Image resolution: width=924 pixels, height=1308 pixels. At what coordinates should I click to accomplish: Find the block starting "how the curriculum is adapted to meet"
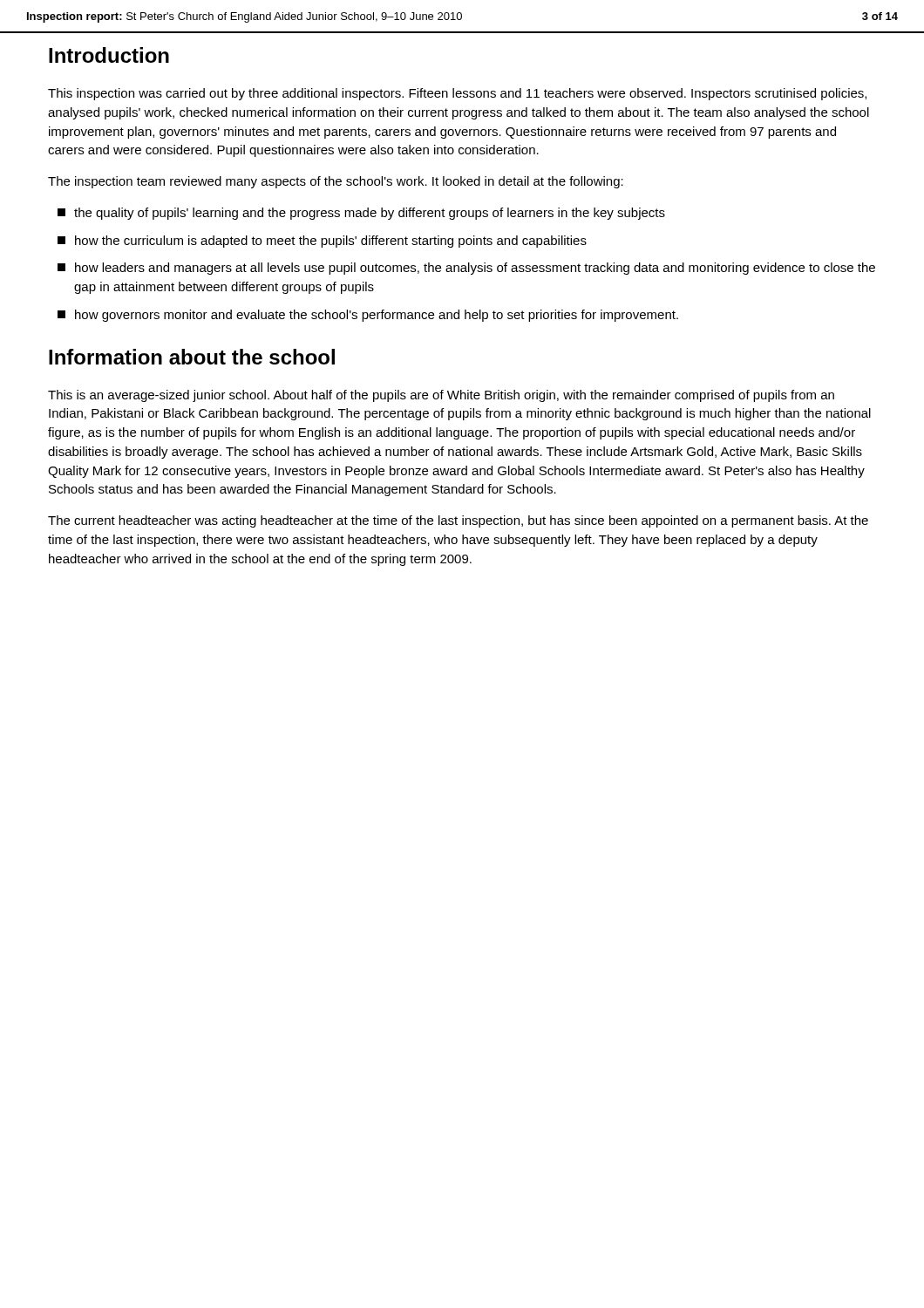462,240
